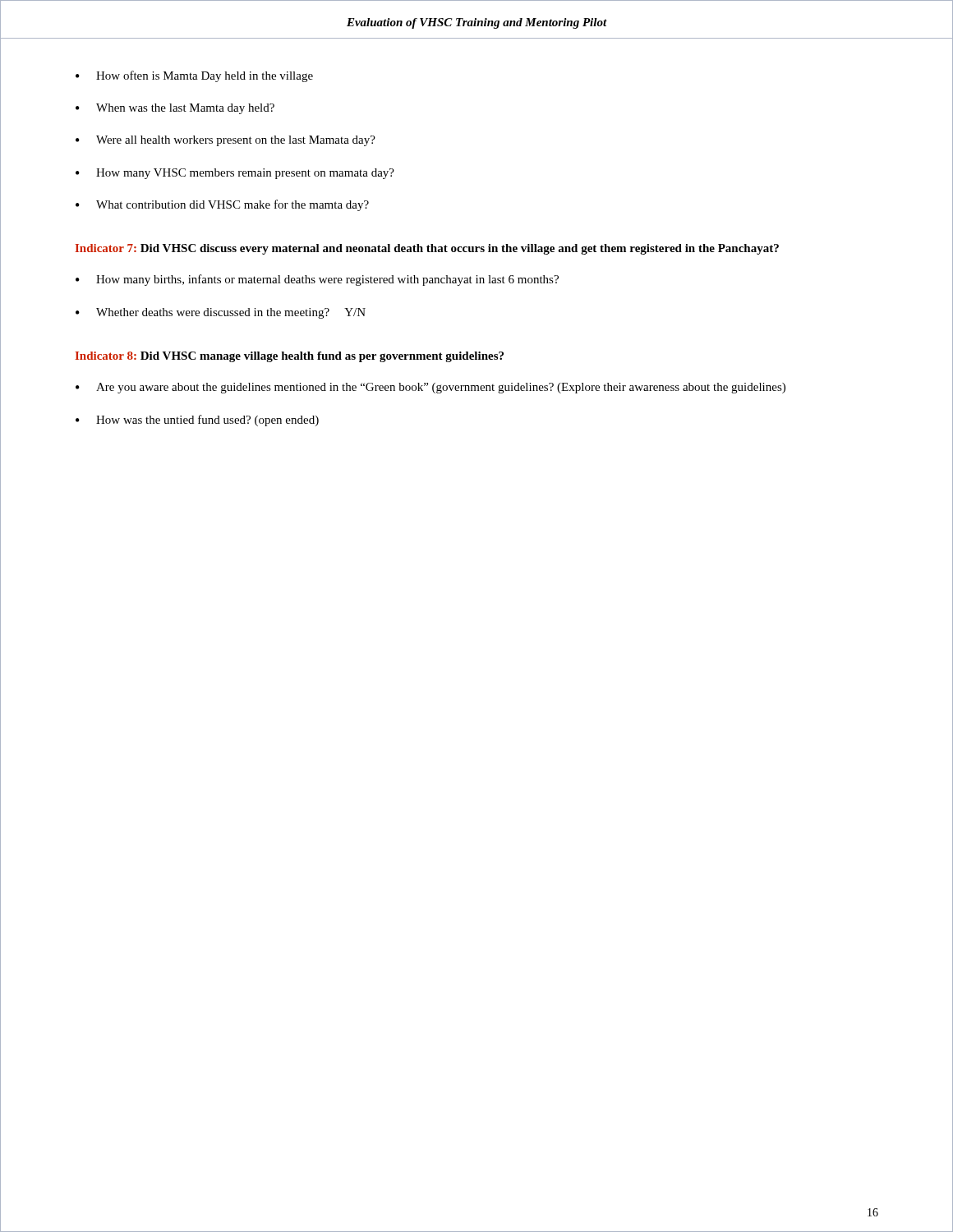The image size is (953, 1232).
Task: Where is the passage that starts "• How many births, infants or maternal deaths"?
Action: click(x=317, y=281)
